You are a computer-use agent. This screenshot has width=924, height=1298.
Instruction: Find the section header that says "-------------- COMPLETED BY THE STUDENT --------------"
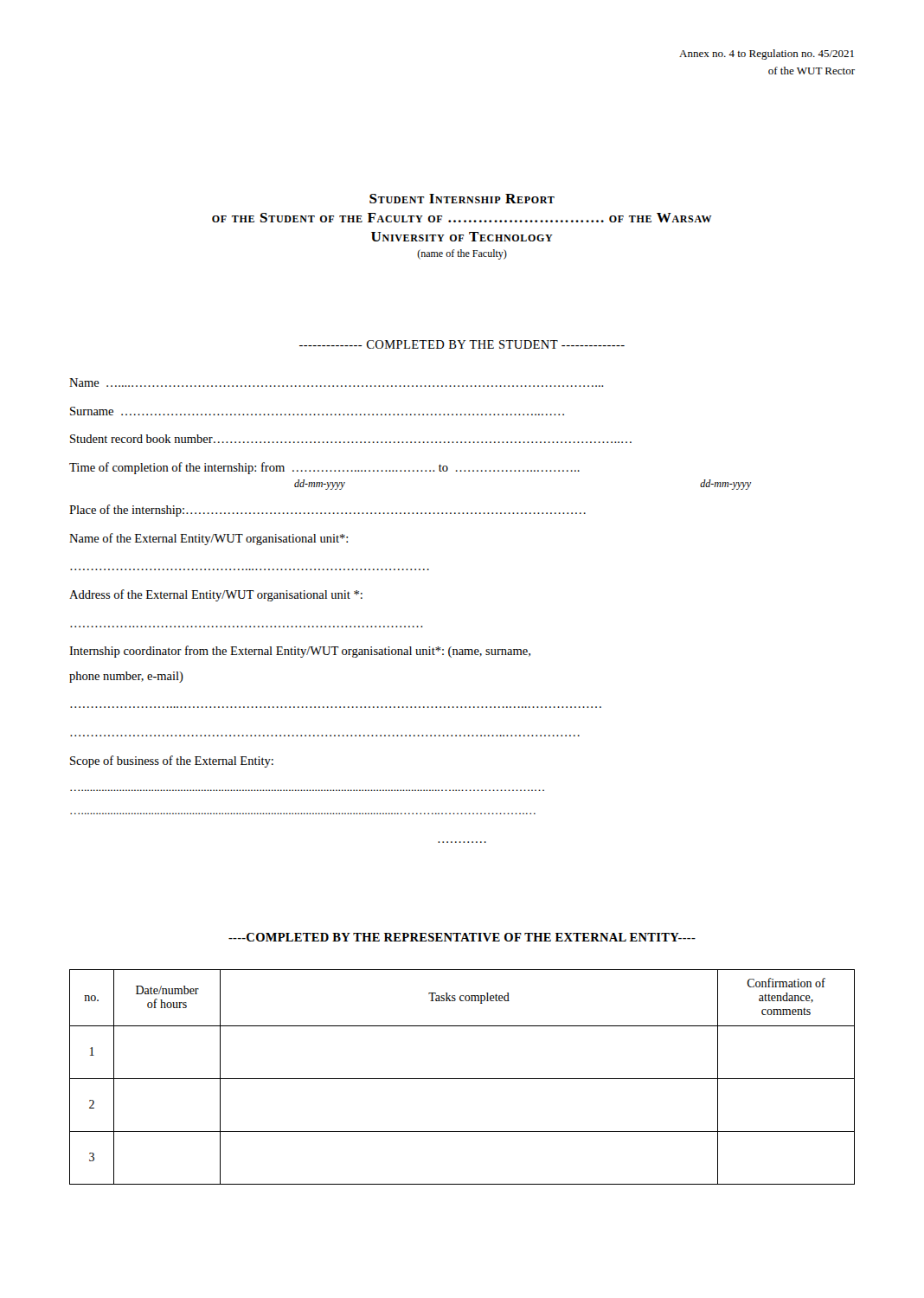(462, 344)
